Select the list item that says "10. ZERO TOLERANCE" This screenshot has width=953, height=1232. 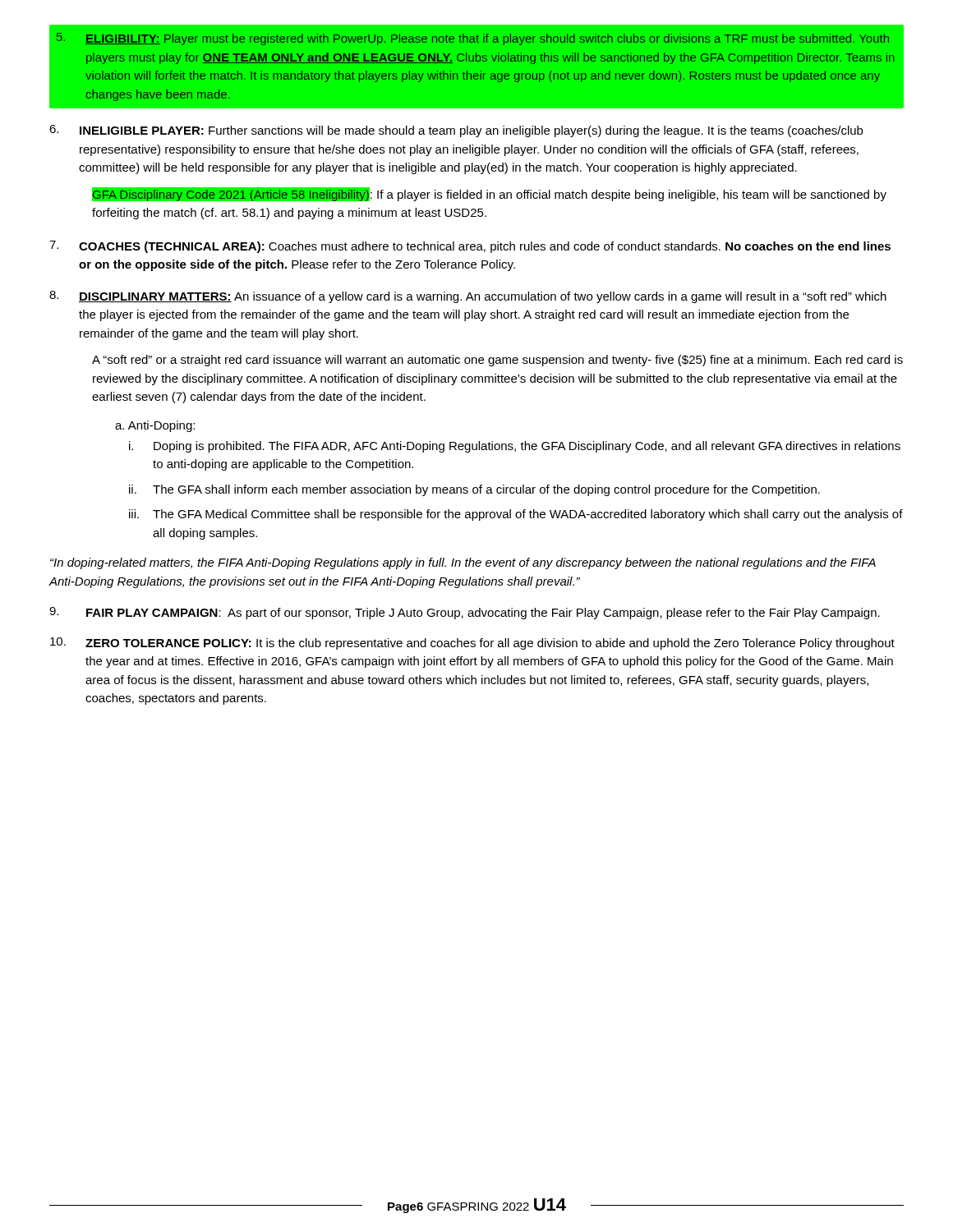click(x=476, y=671)
